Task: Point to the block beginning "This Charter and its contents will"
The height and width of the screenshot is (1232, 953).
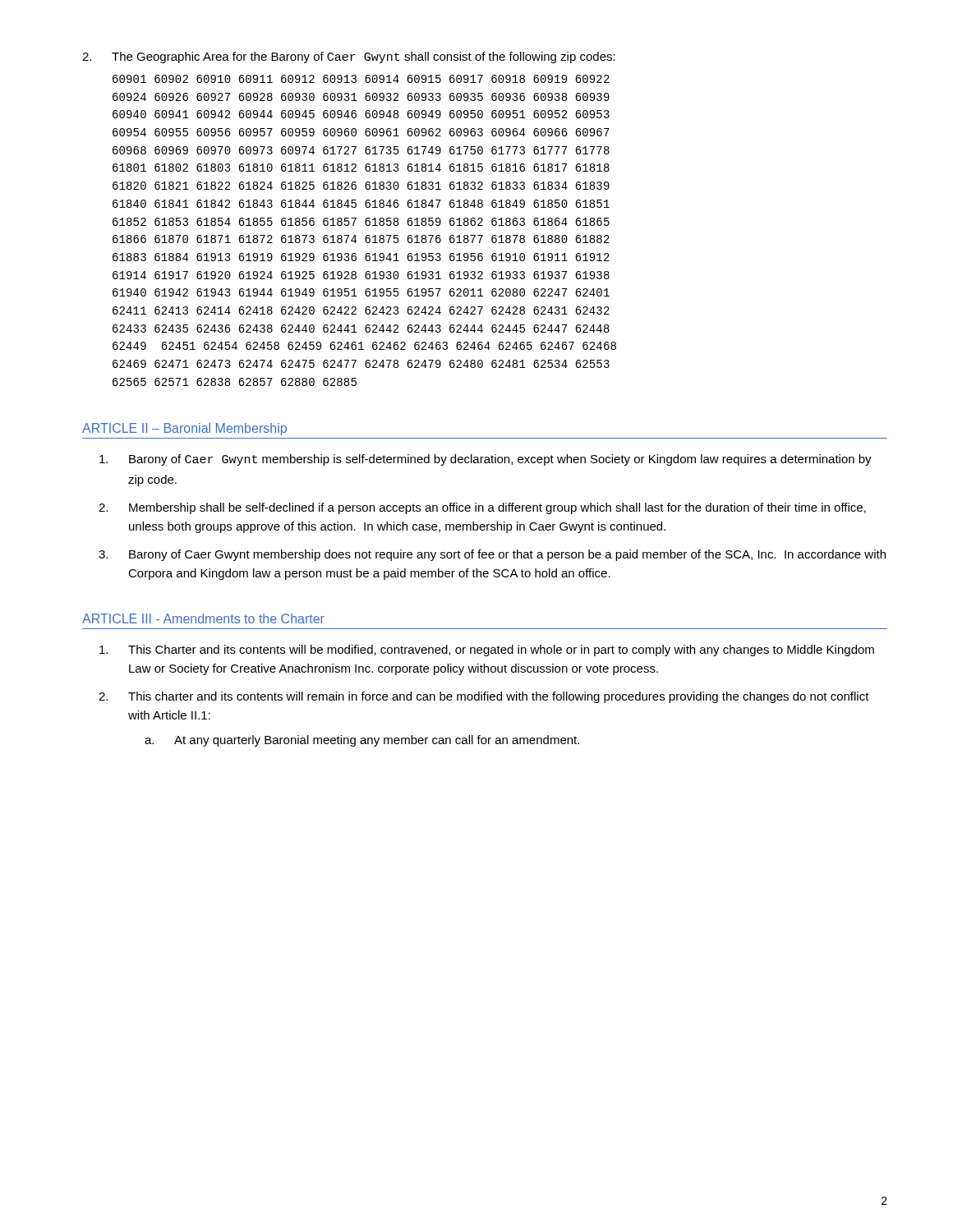Action: [493, 659]
